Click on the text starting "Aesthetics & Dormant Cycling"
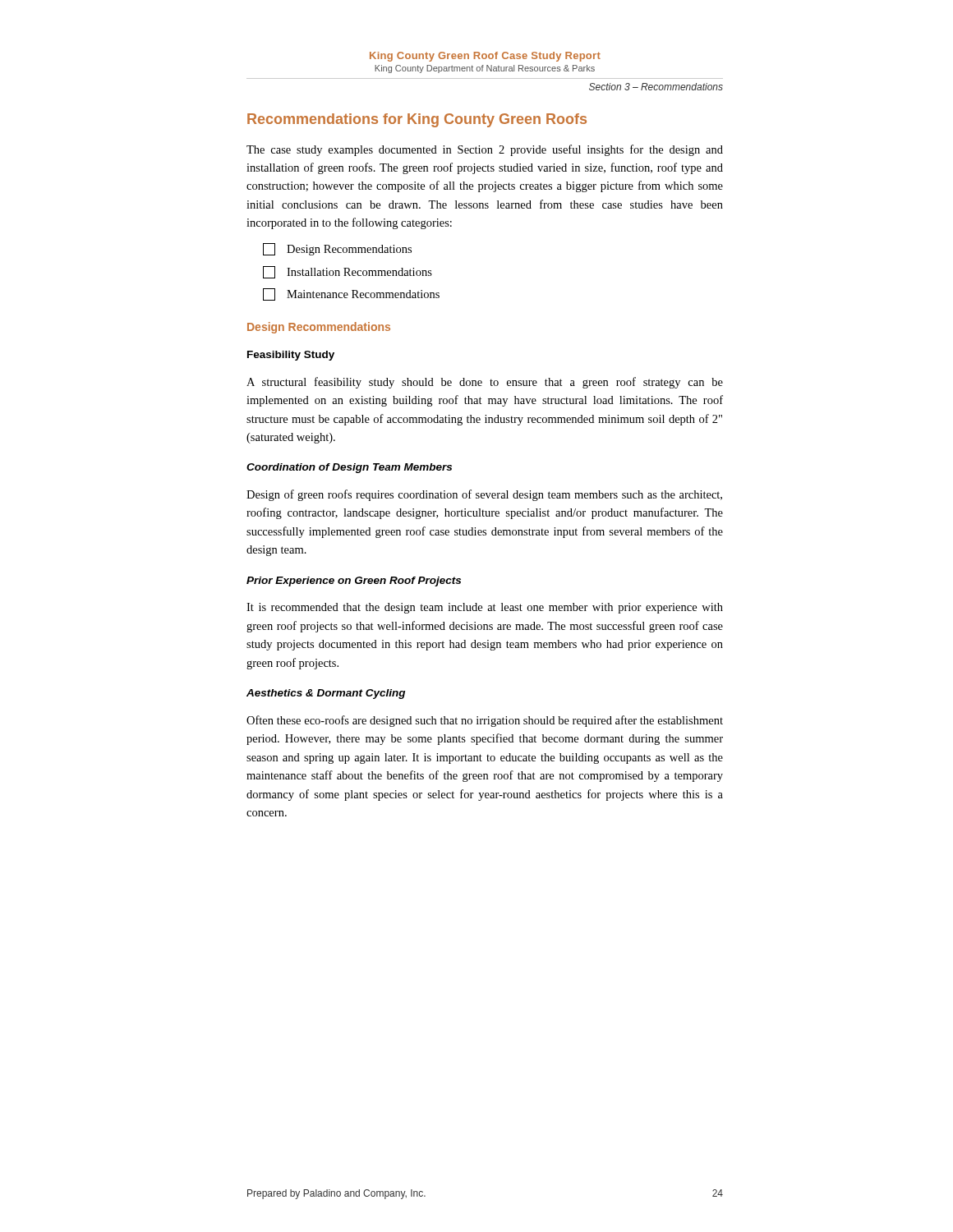 [x=326, y=694]
